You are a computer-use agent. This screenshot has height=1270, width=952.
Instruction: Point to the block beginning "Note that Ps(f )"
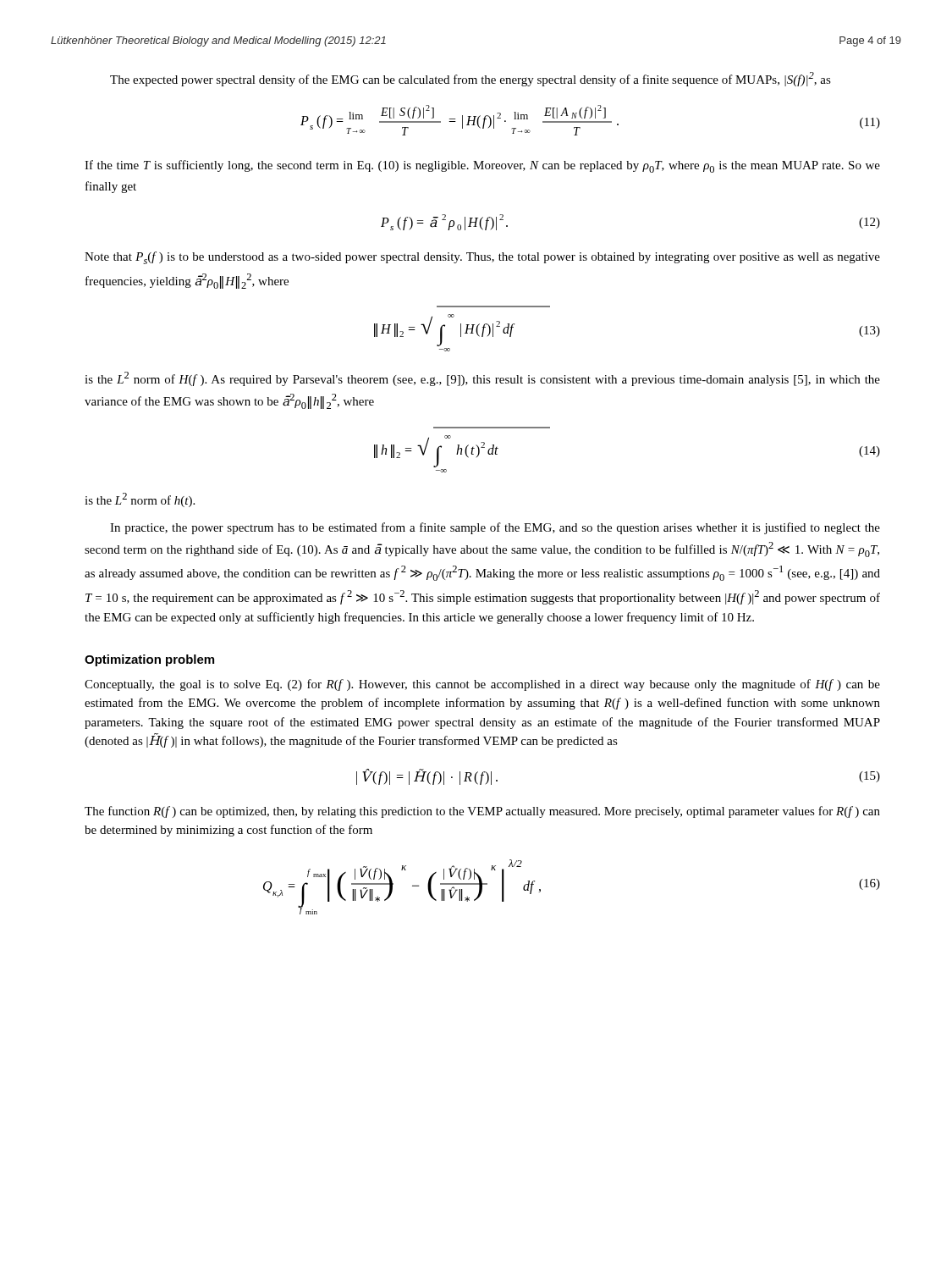click(482, 270)
